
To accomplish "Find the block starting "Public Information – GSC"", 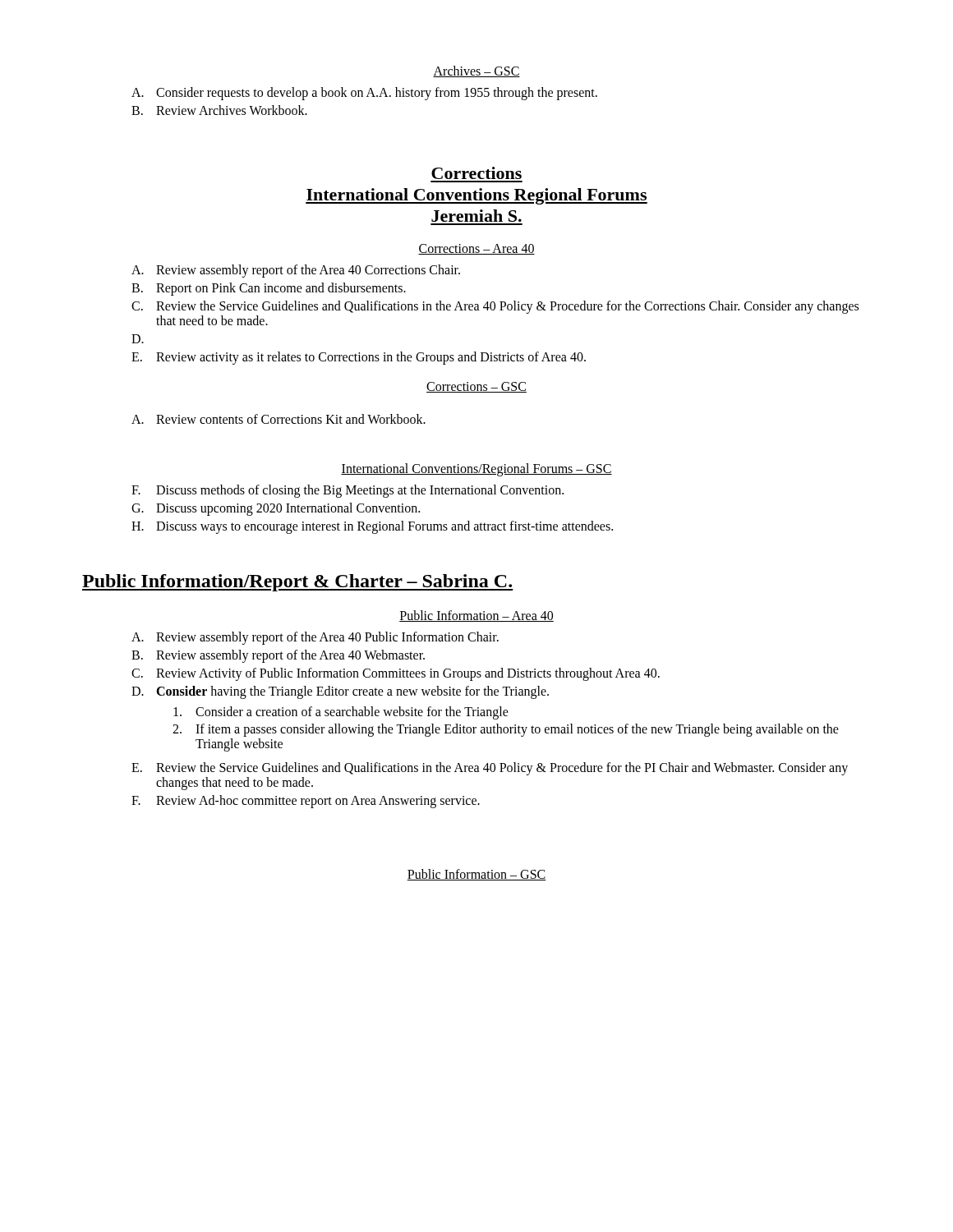I will pos(476,874).
